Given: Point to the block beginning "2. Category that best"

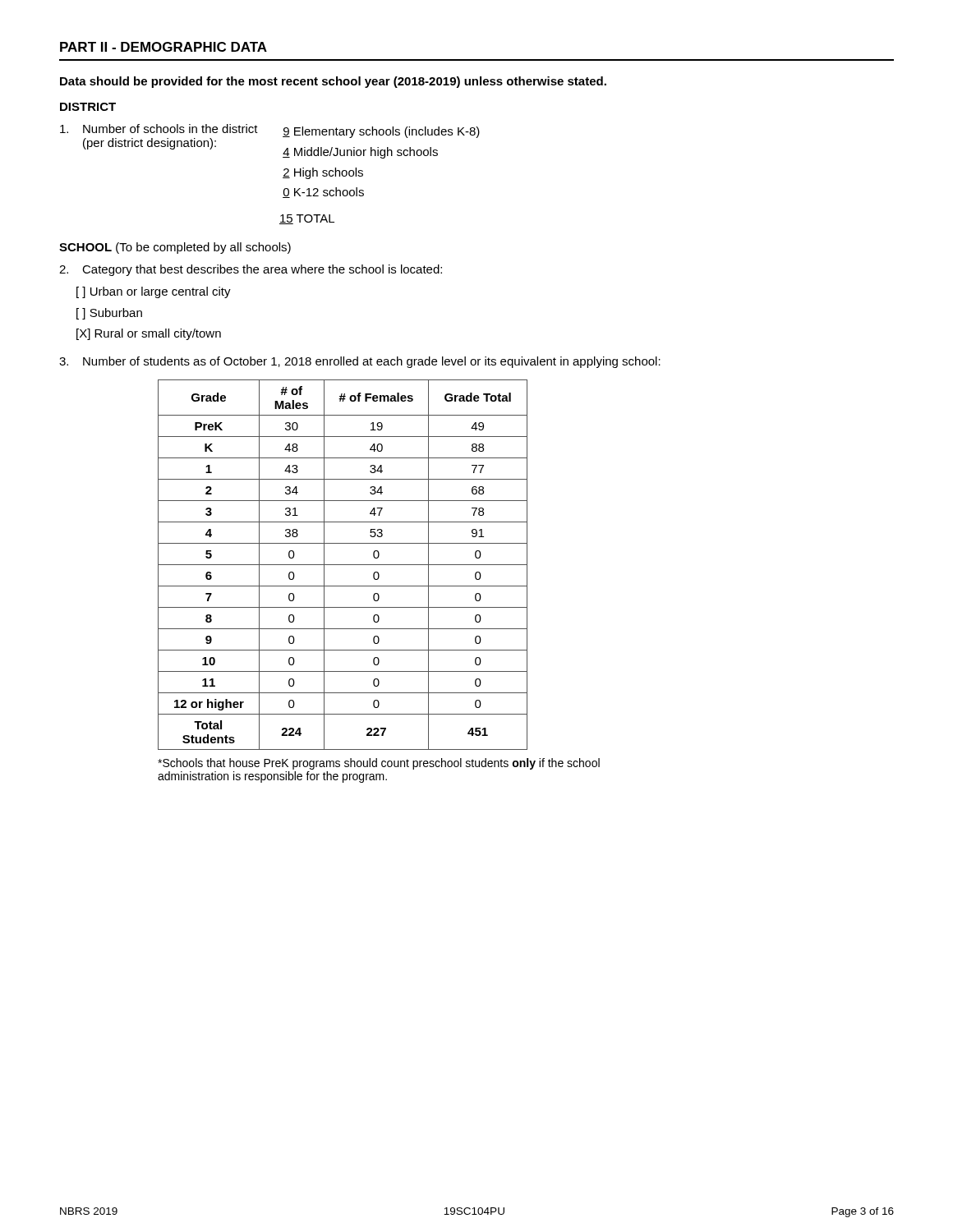Looking at the screenshot, I should pos(251,270).
